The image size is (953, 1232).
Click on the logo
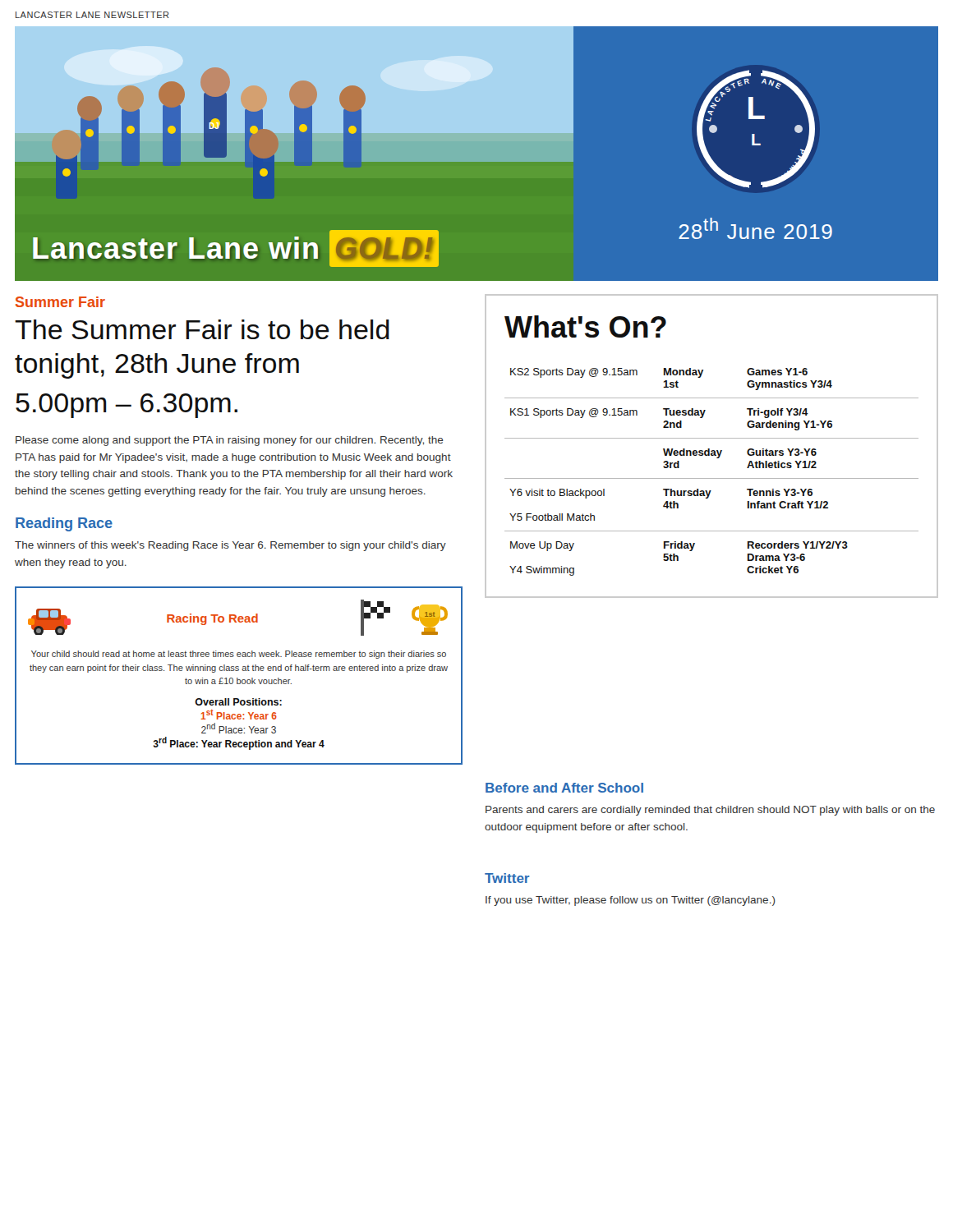click(x=756, y=130)
